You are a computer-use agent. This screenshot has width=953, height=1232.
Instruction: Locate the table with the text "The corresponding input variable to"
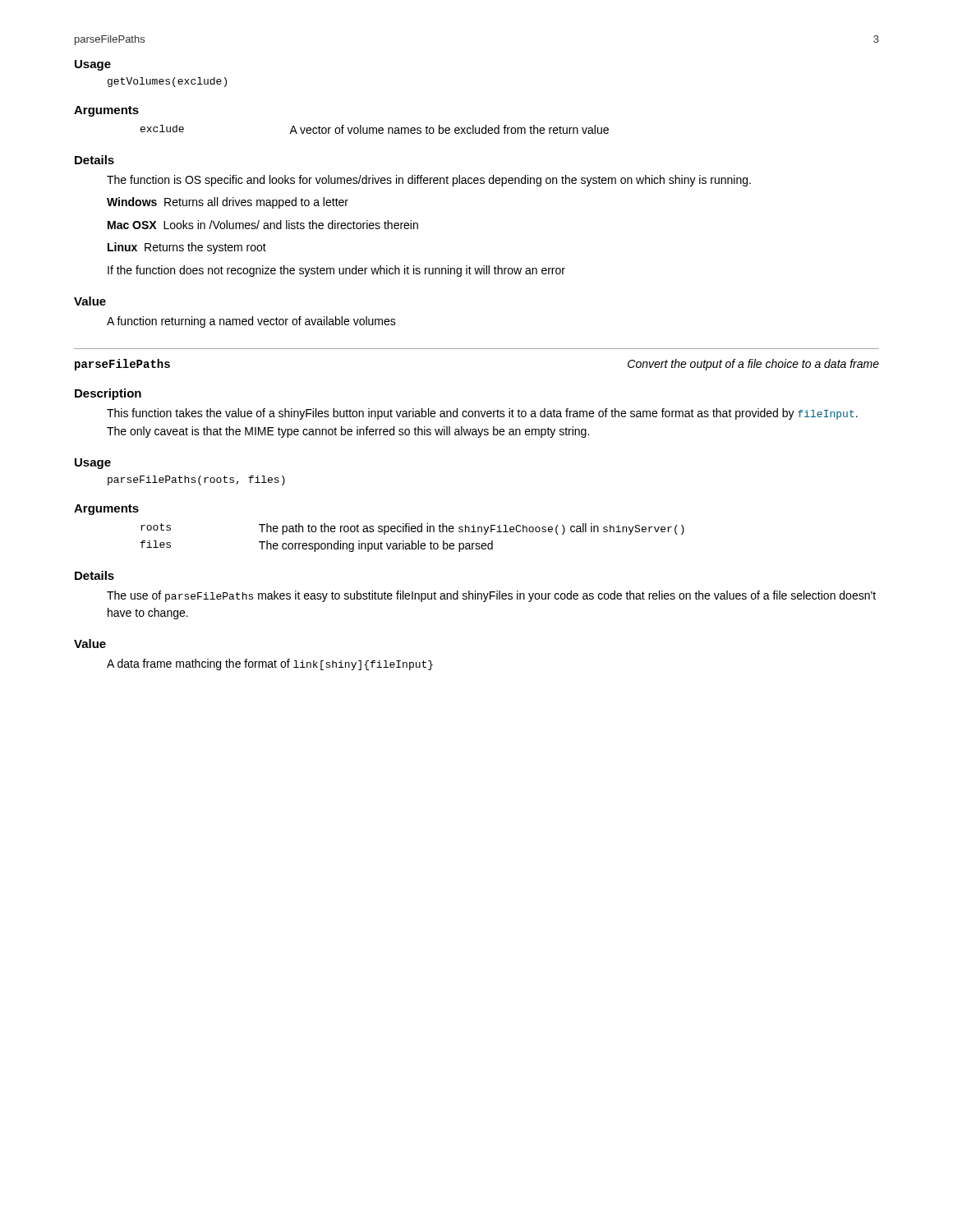[493, 536]
